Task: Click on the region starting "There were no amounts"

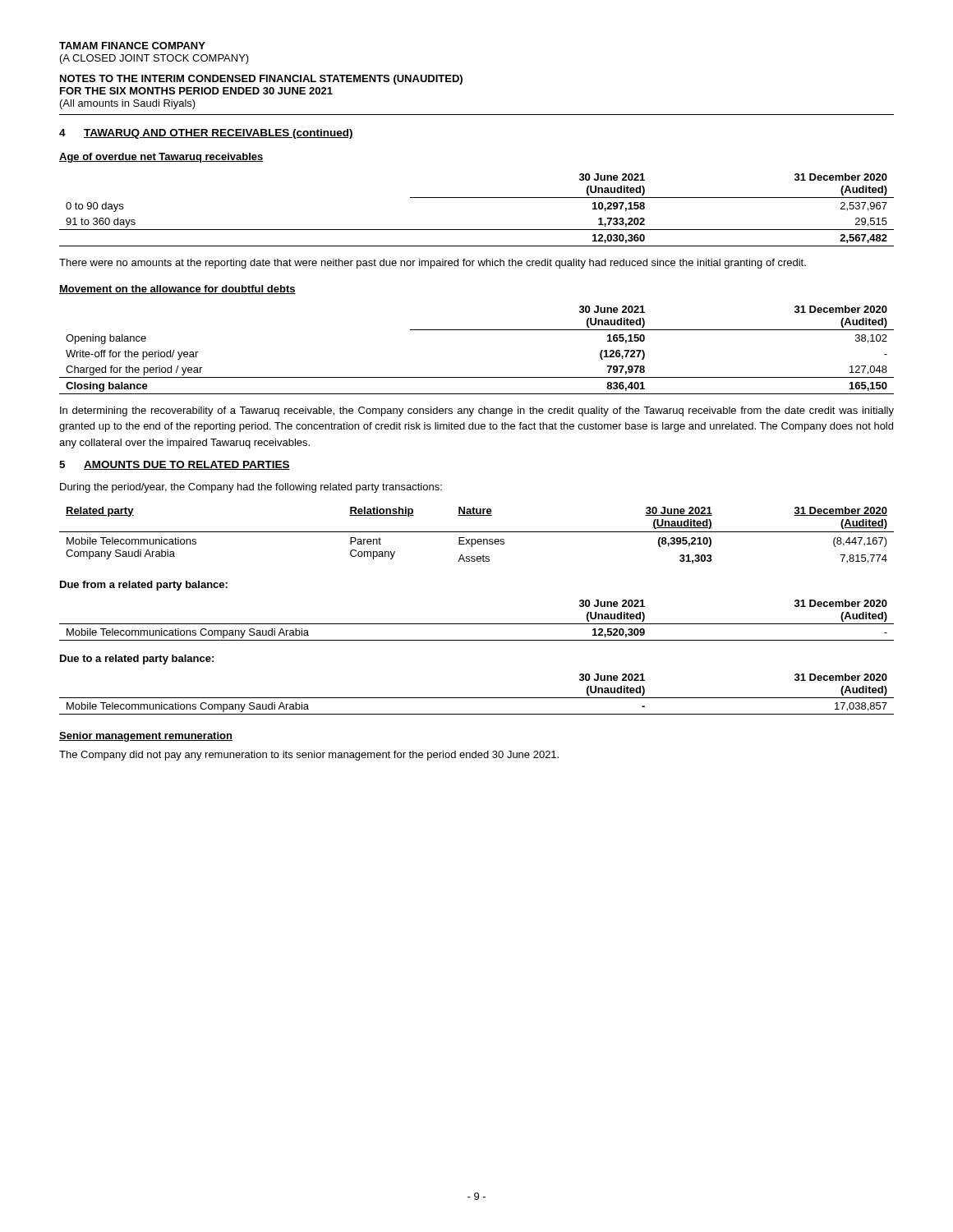Action: (433, 262)
